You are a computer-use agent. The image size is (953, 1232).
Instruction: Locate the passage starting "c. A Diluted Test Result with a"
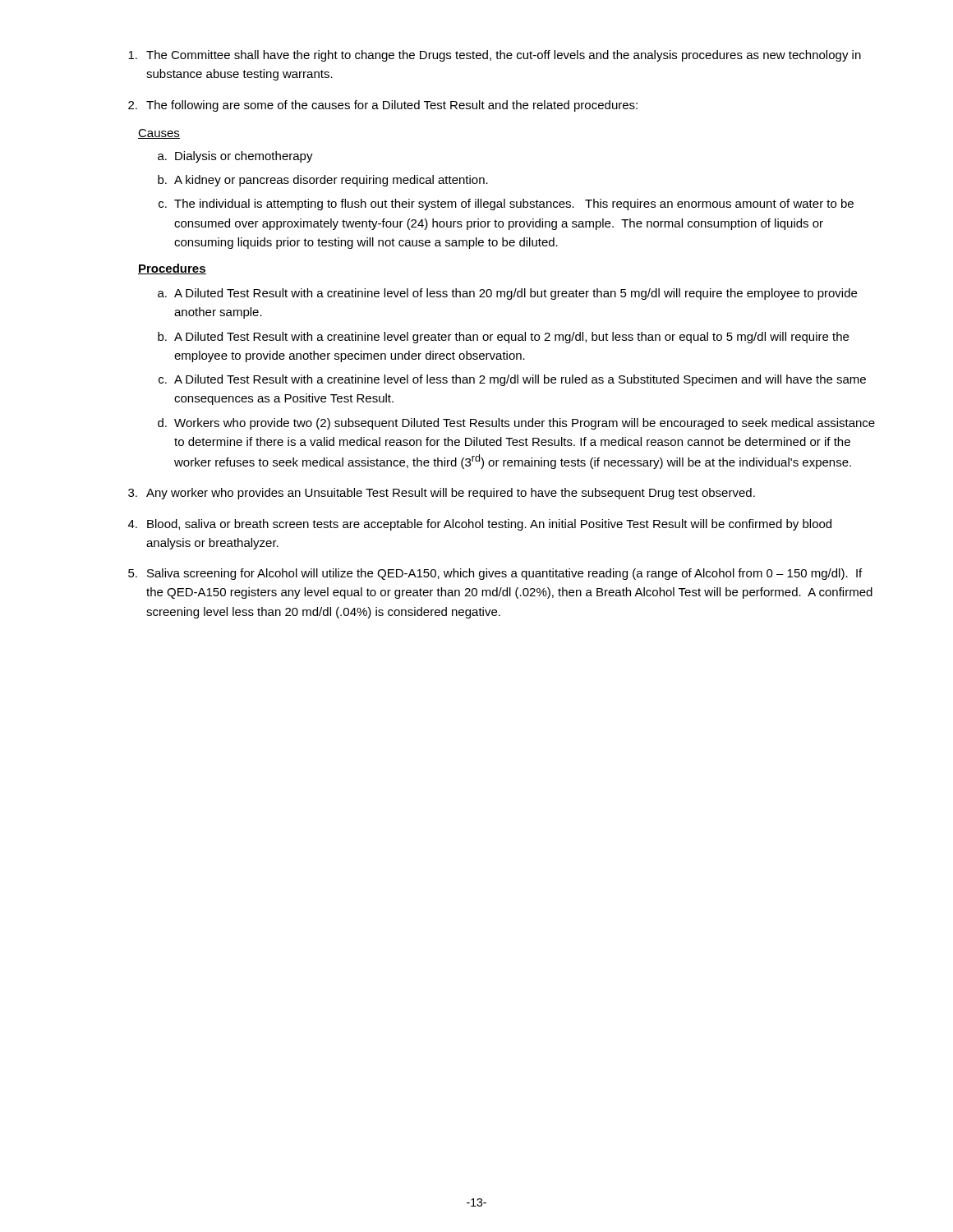[509, 389]
